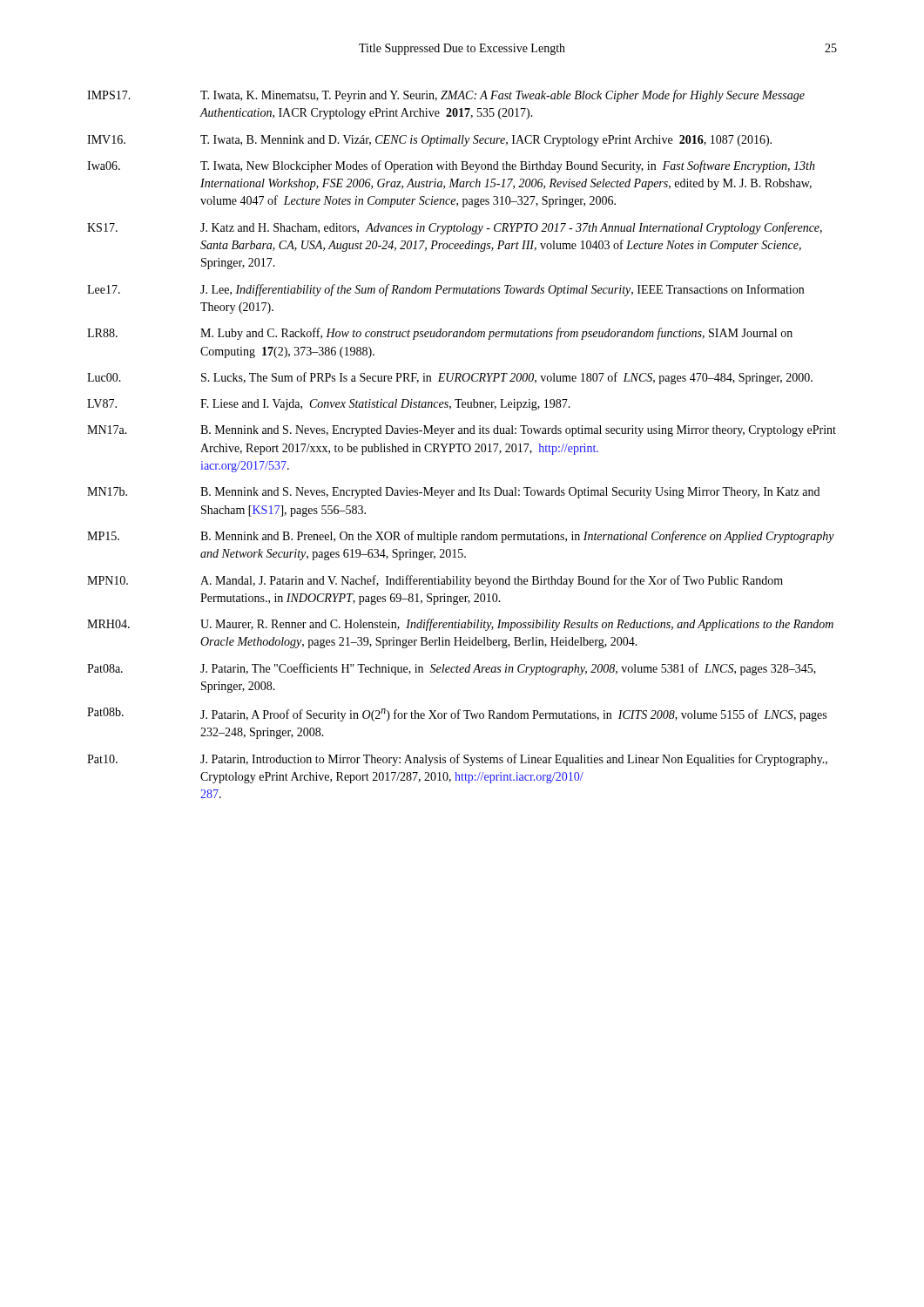This screenshot has height=1307, width=924.
Task: Navigate to the text block starting "IMV16. T. Iwata, B. Mennink"
Action: coord(462,140)
